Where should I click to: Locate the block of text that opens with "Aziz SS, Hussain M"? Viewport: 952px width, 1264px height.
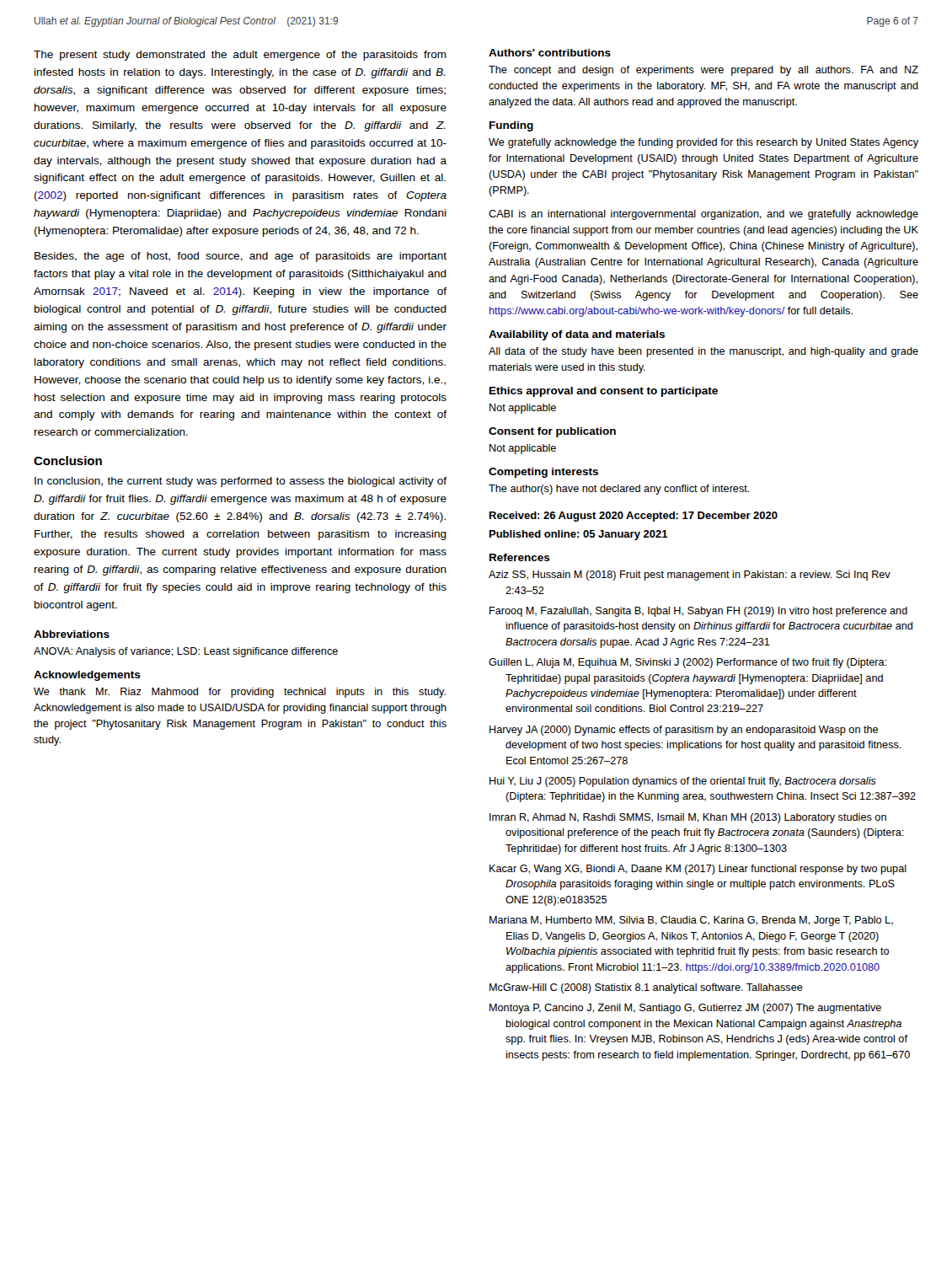pyautogui.click(x=703, y=815)
